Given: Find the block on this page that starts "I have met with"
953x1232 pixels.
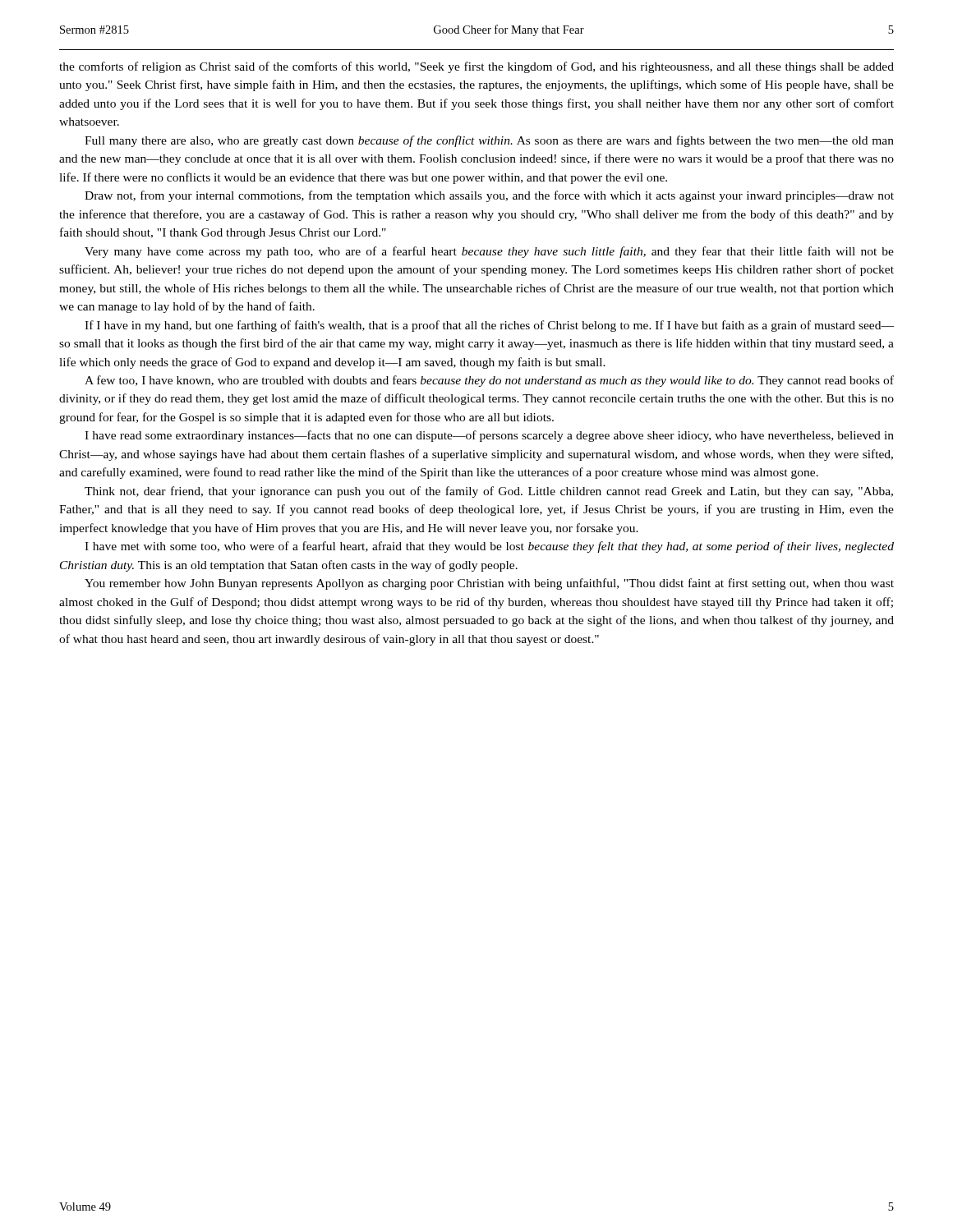Looking at the screenshot, I should [476, 556].
